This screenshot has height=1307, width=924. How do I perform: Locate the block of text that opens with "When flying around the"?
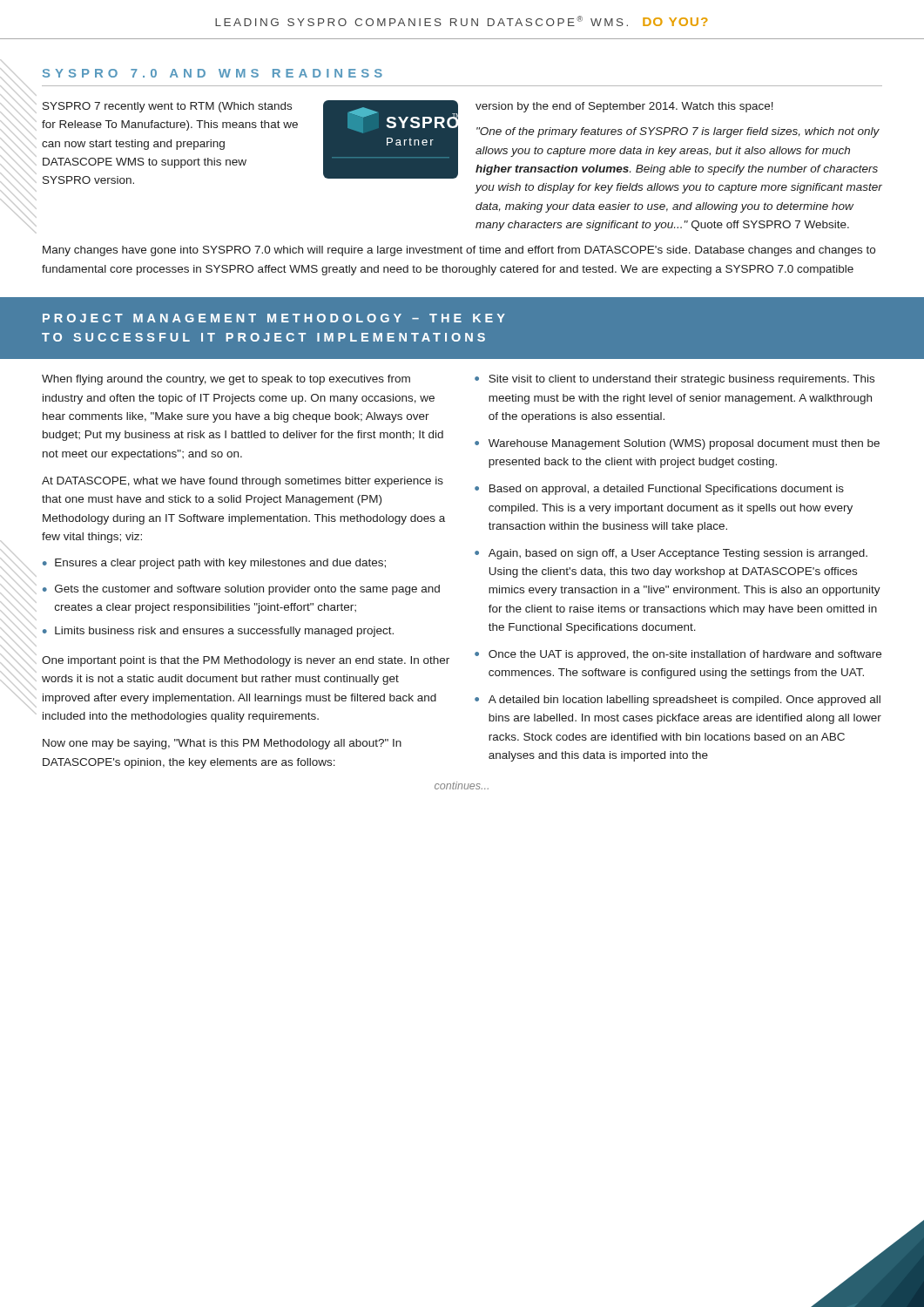pyautogui.click(x=243, y=416)
